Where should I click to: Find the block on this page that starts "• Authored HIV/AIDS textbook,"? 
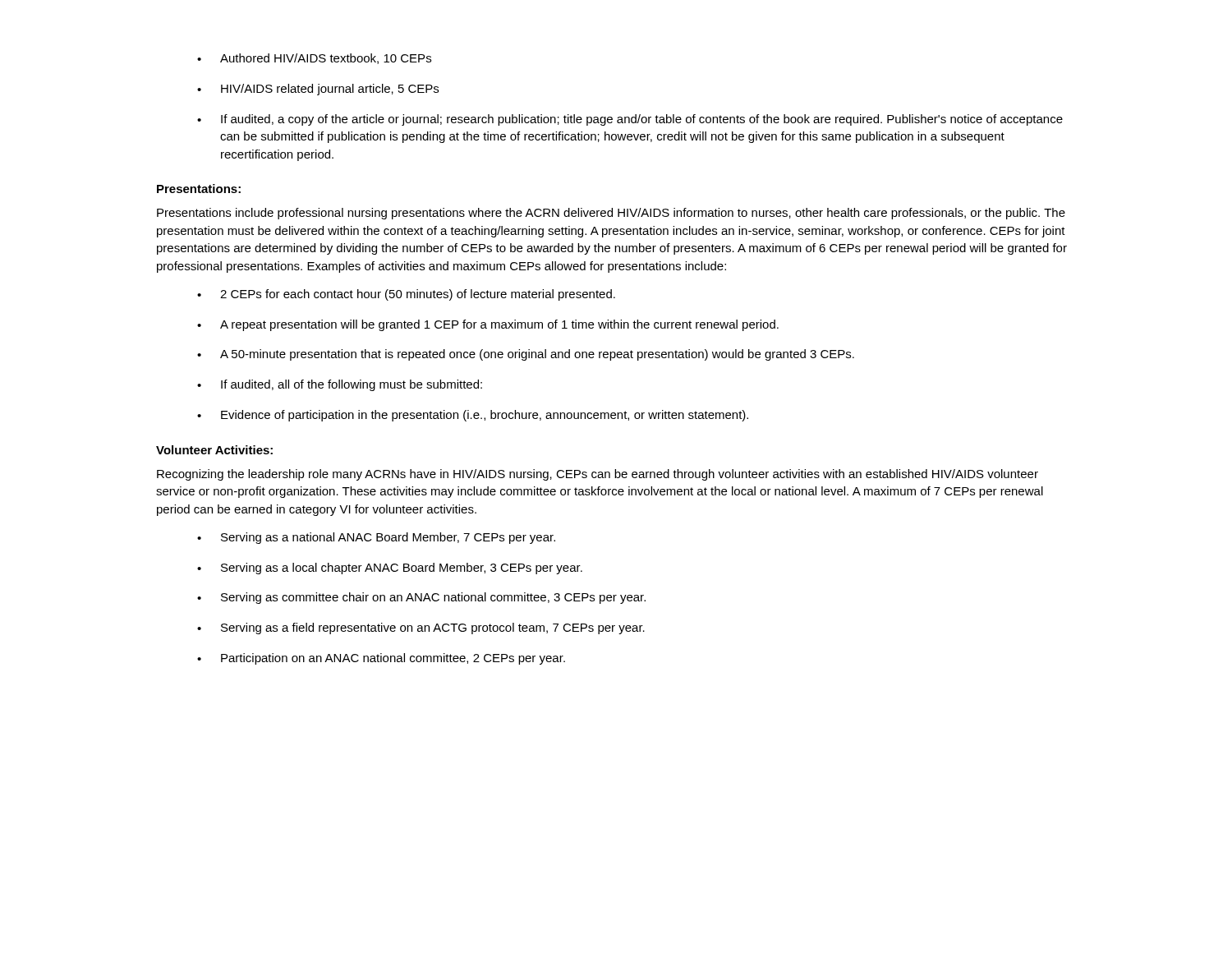[x=314, y=59]
